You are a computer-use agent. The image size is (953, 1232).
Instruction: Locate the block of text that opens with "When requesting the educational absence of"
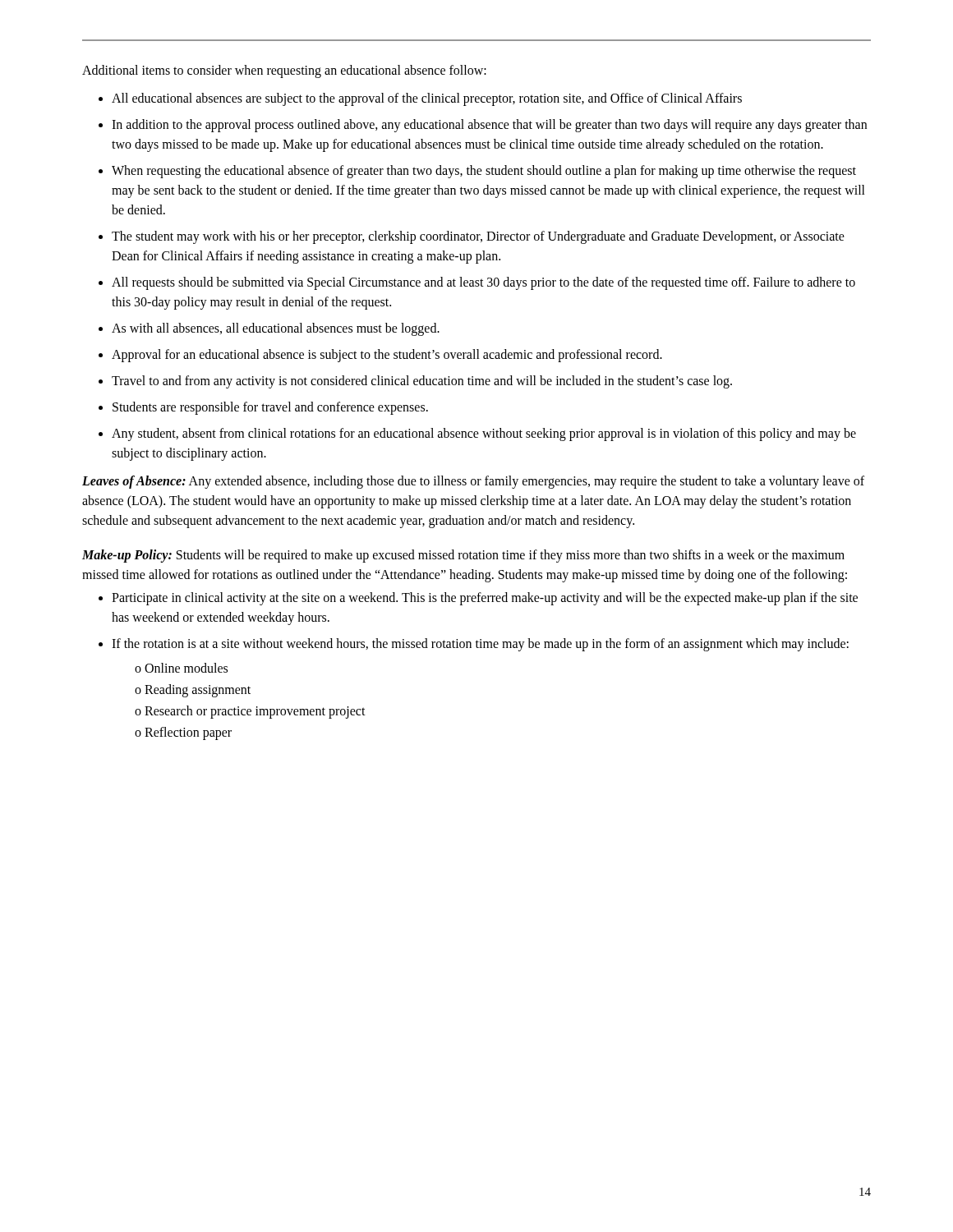click(x=488, y=190)
